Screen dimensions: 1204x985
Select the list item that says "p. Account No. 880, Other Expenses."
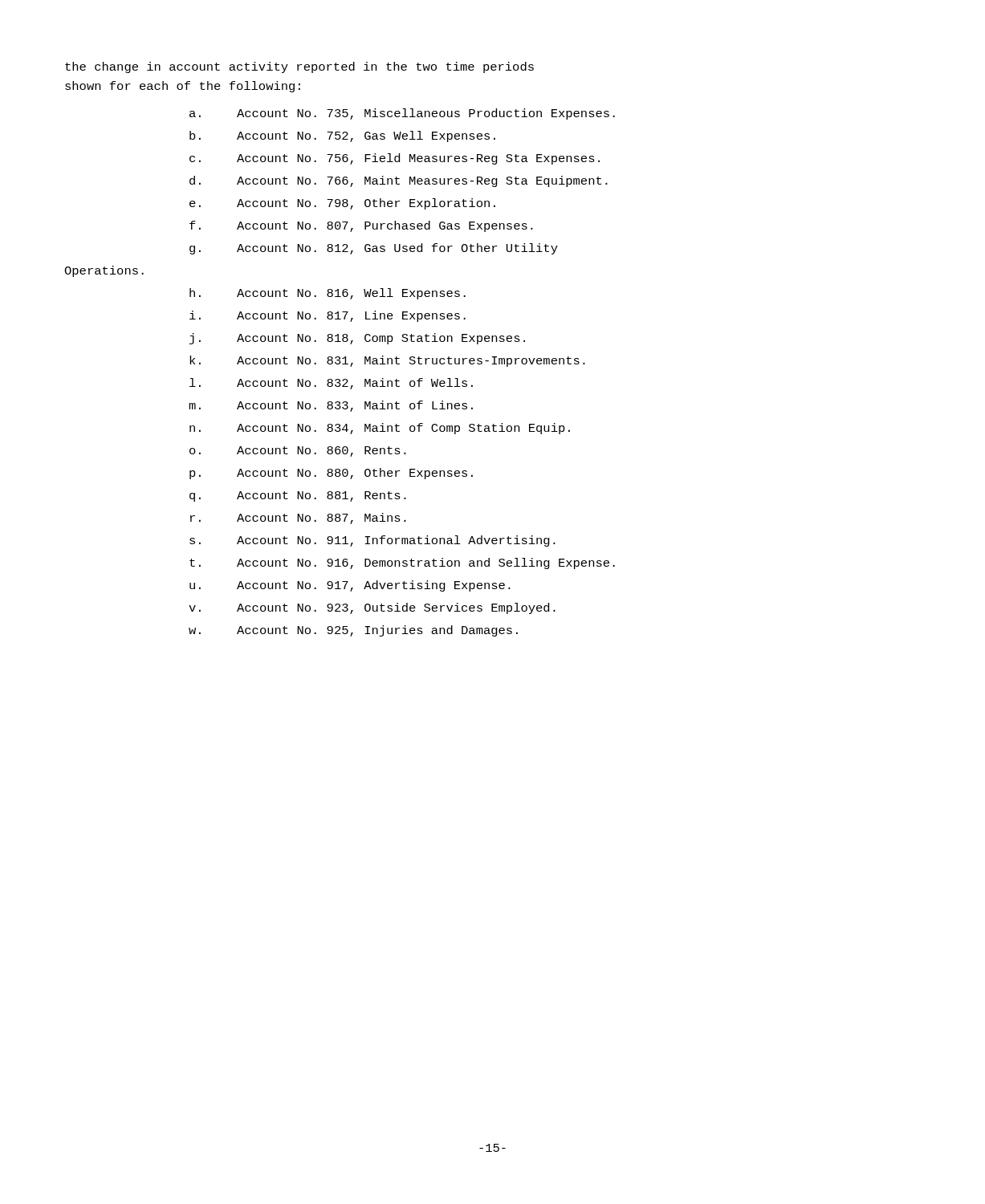point(331,474)
